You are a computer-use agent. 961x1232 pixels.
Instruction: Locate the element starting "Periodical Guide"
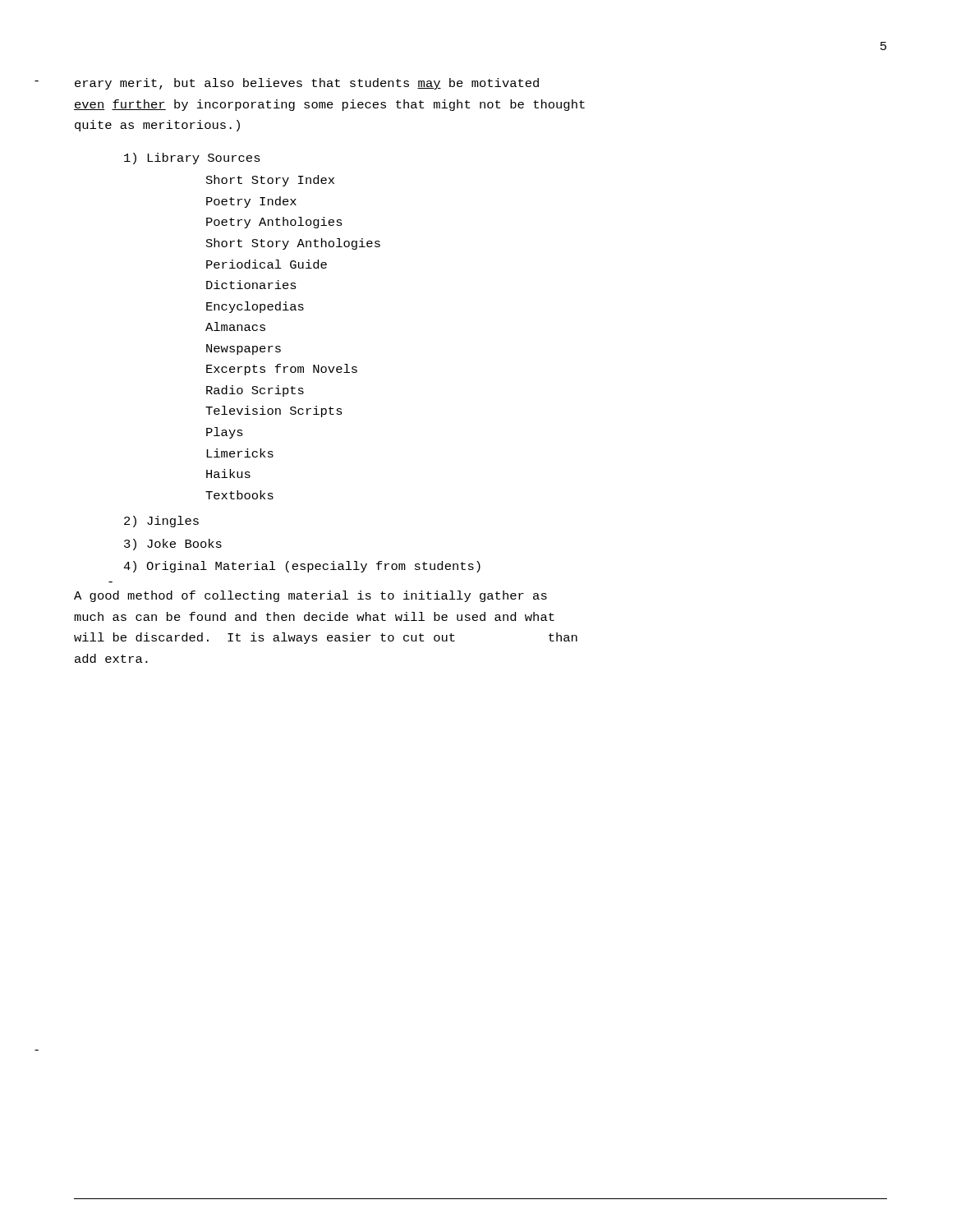tap(266, 265)
